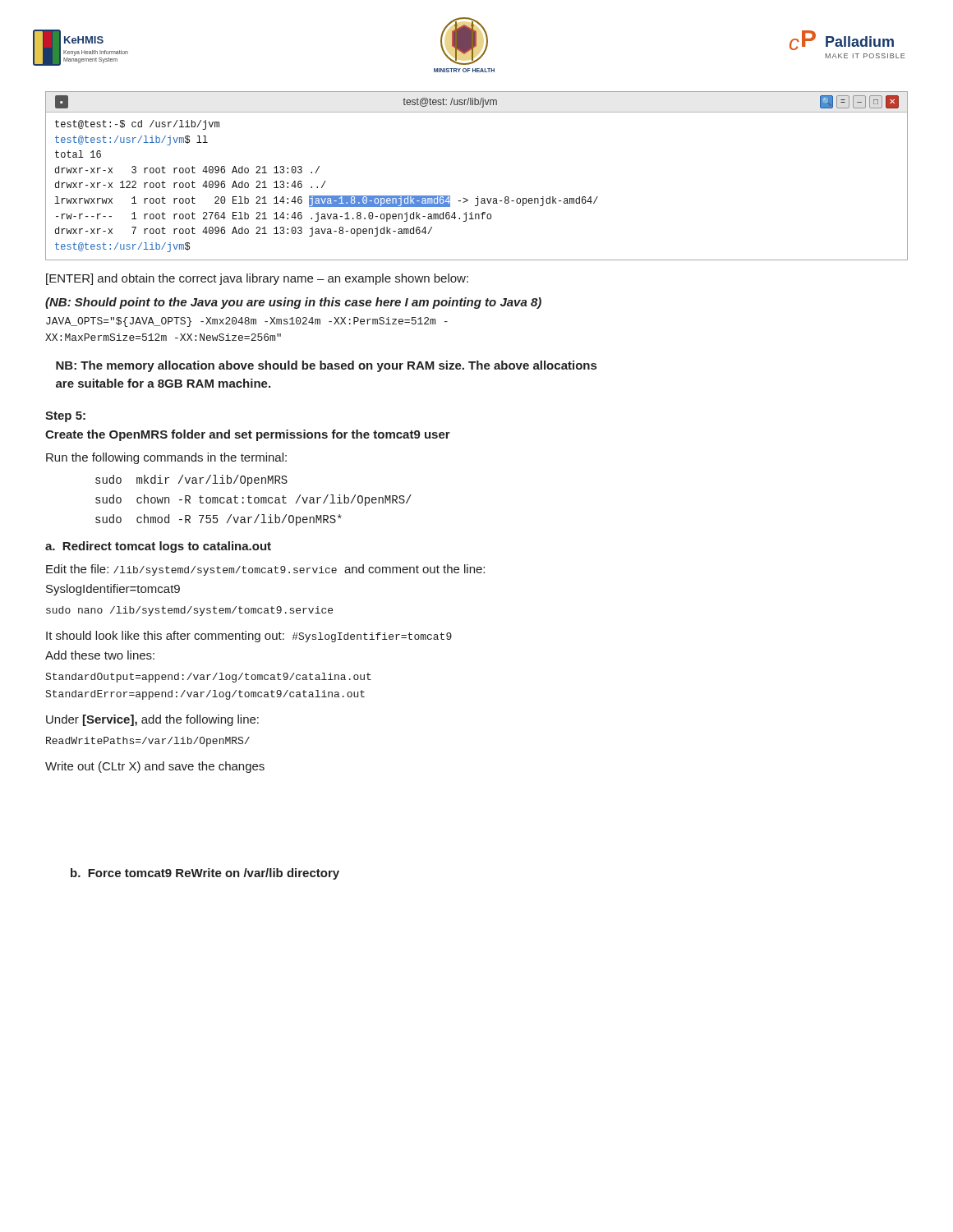Where does it say "Under [Service], add the following line:"?
Screen dimensions: 1232x953
(152, 719)
